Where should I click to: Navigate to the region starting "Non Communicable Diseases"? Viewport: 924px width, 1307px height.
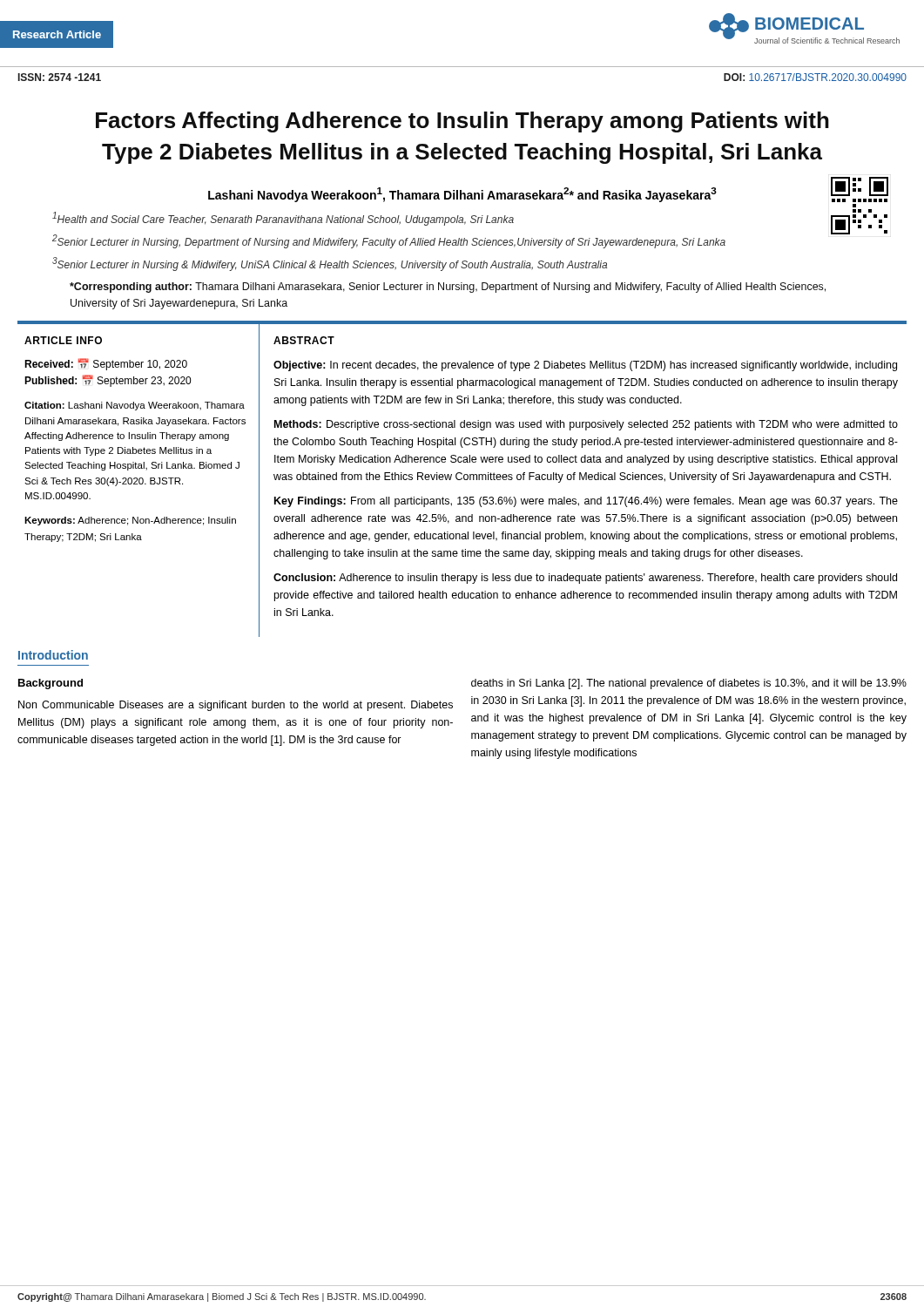[235, 722]
